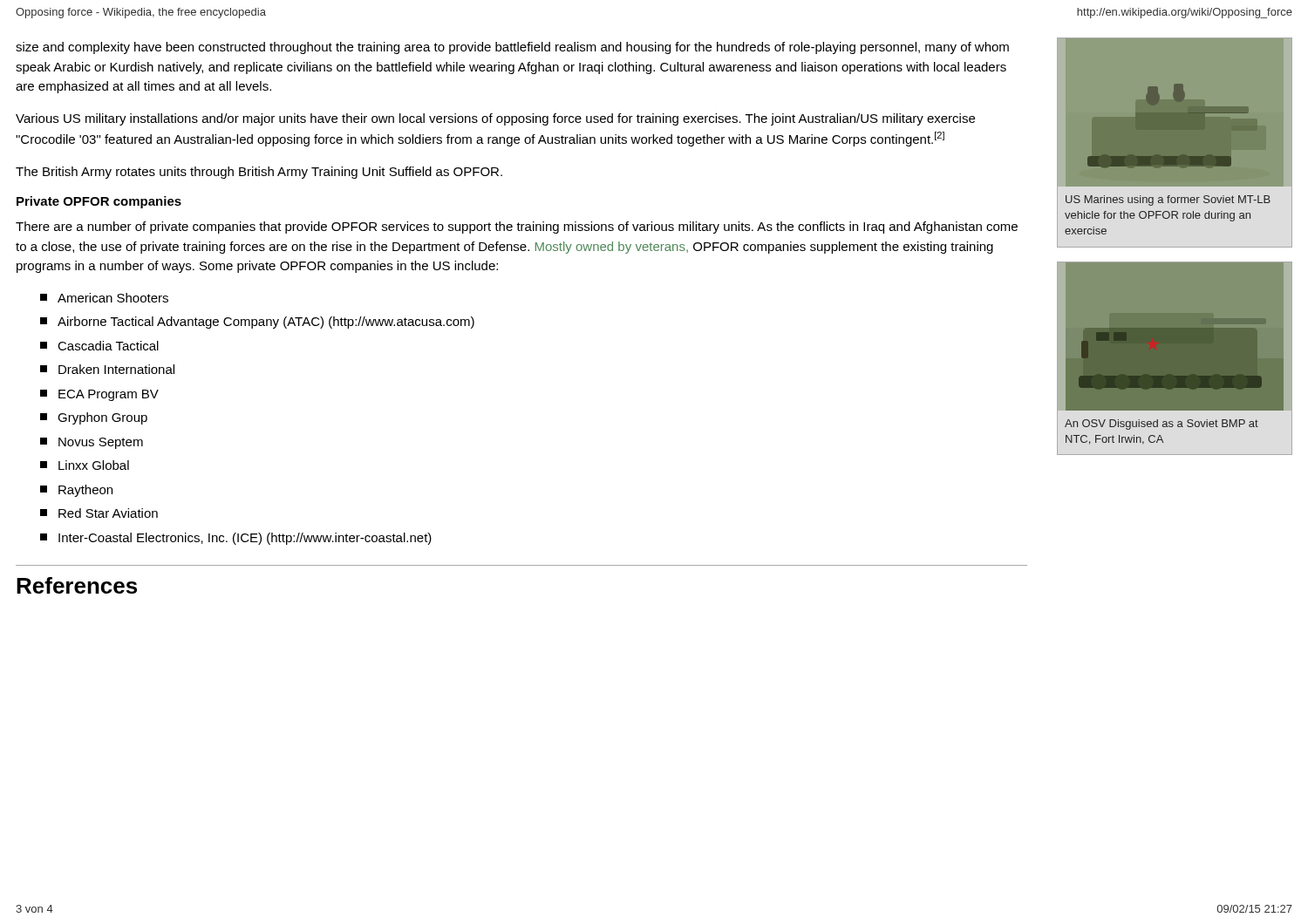Click where it says "Airborne Tactical Advantage Company (ATAC) (http://www.atacusa.com)"
This screenshot has height=924, width=1308.
pos(257,322)
